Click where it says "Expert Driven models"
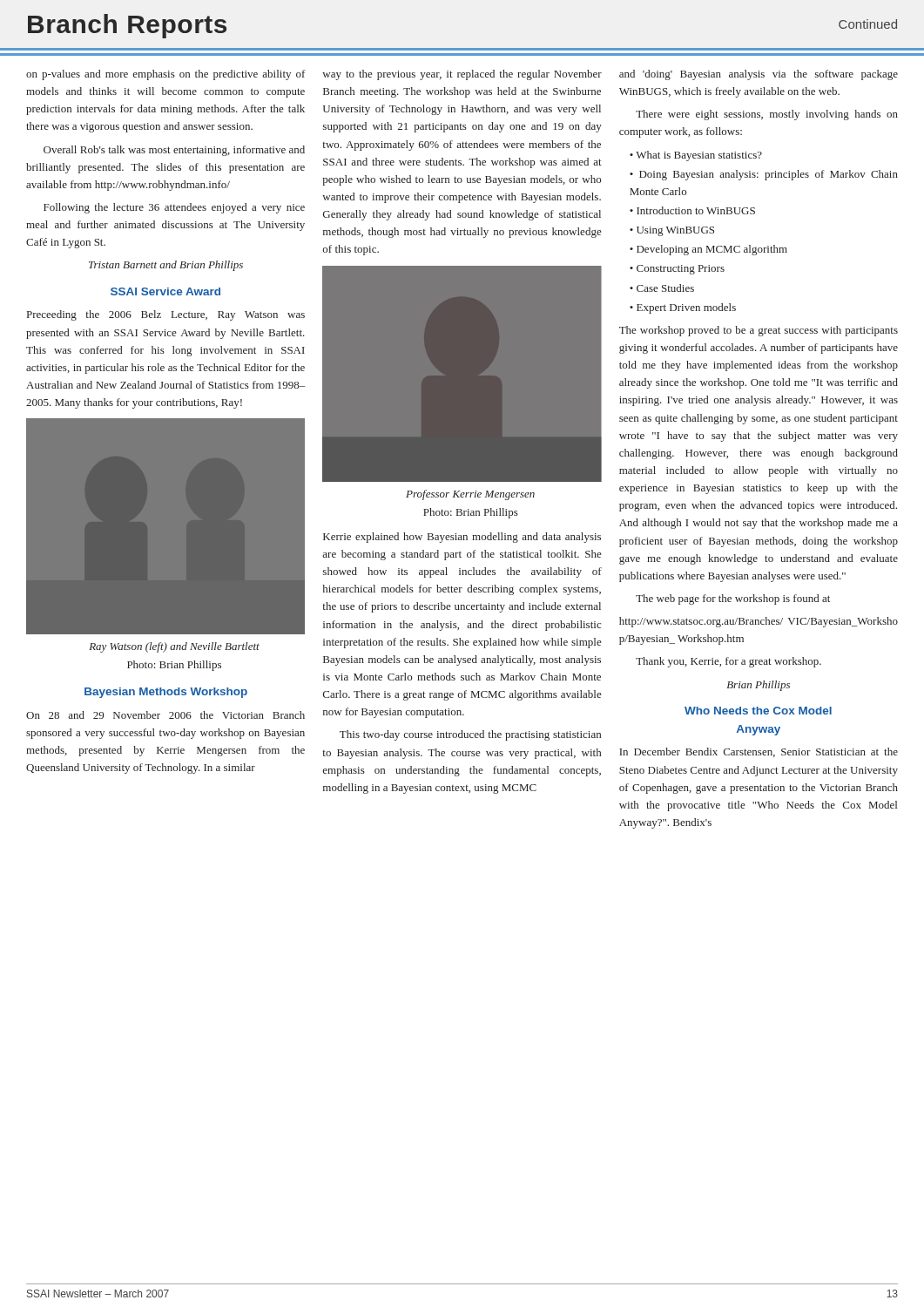The image size is (924, 1307). coord(686,307)
